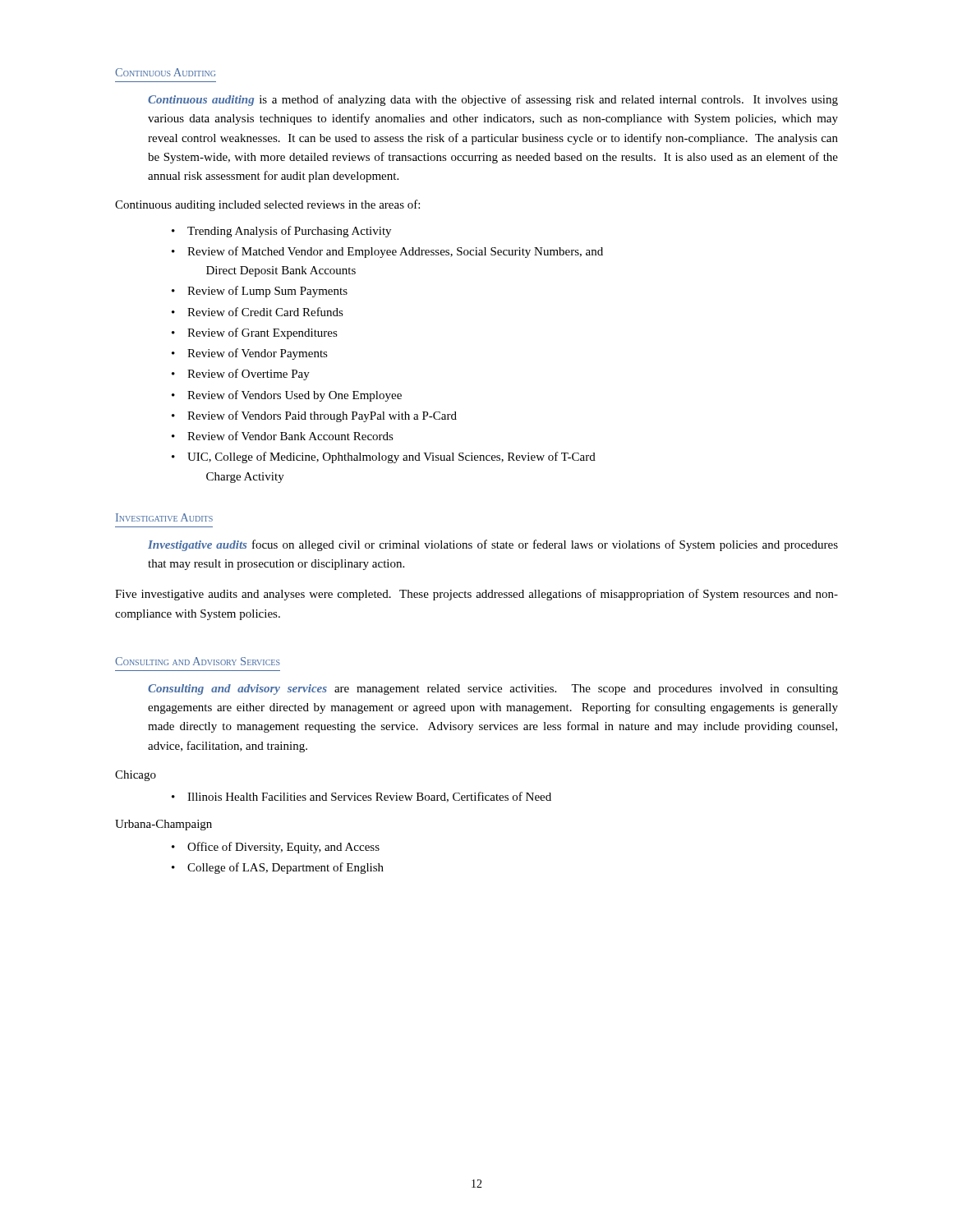Select the text block containing "Investigative audits focus on alleged civil or"
Viewport: 953px width, 1232px height.
(x=493, y=554)
